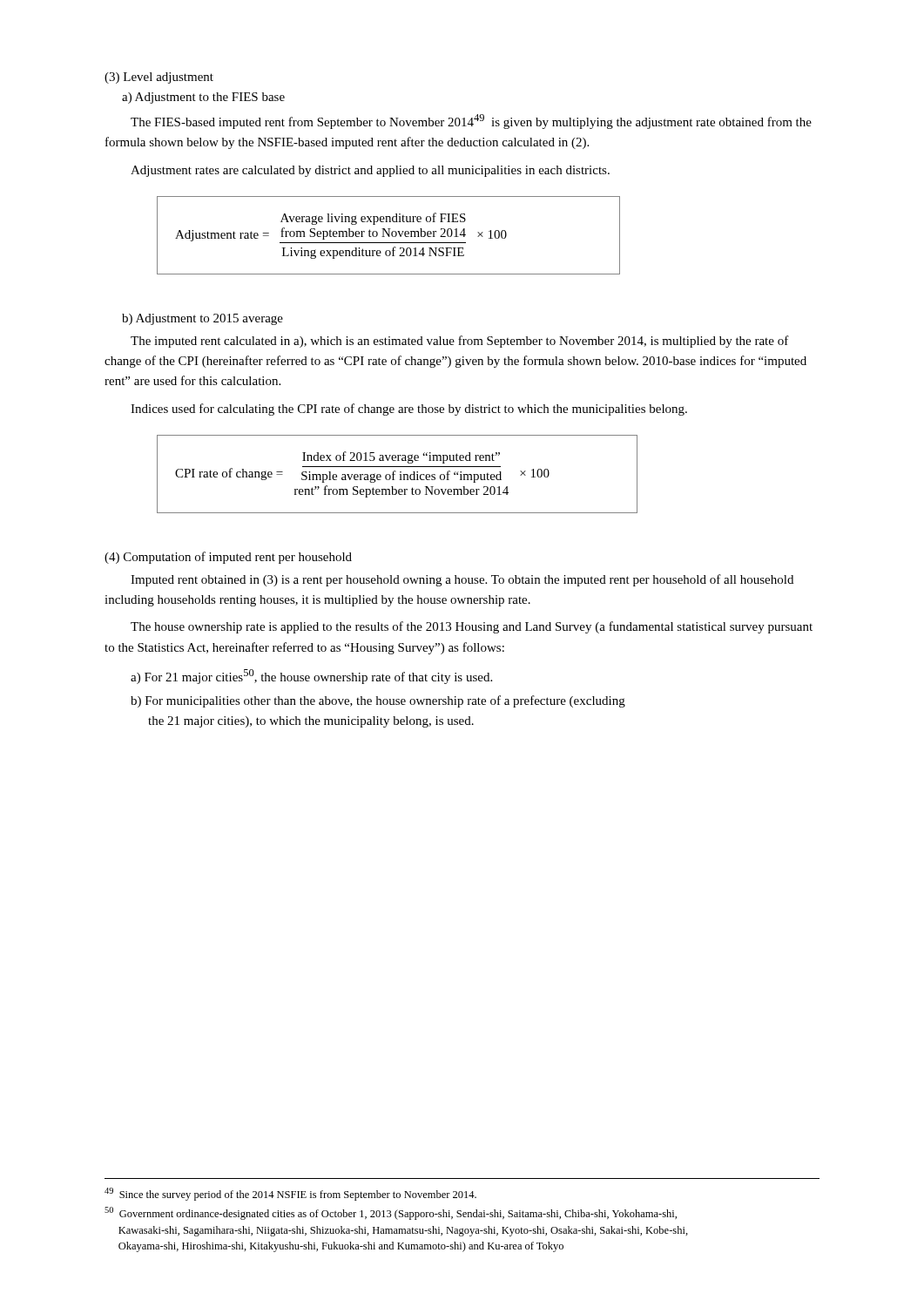924x1307 pixels.
Task: Find the passage starting "(3) Level adjustment"
Action: [x=159, y=77]
